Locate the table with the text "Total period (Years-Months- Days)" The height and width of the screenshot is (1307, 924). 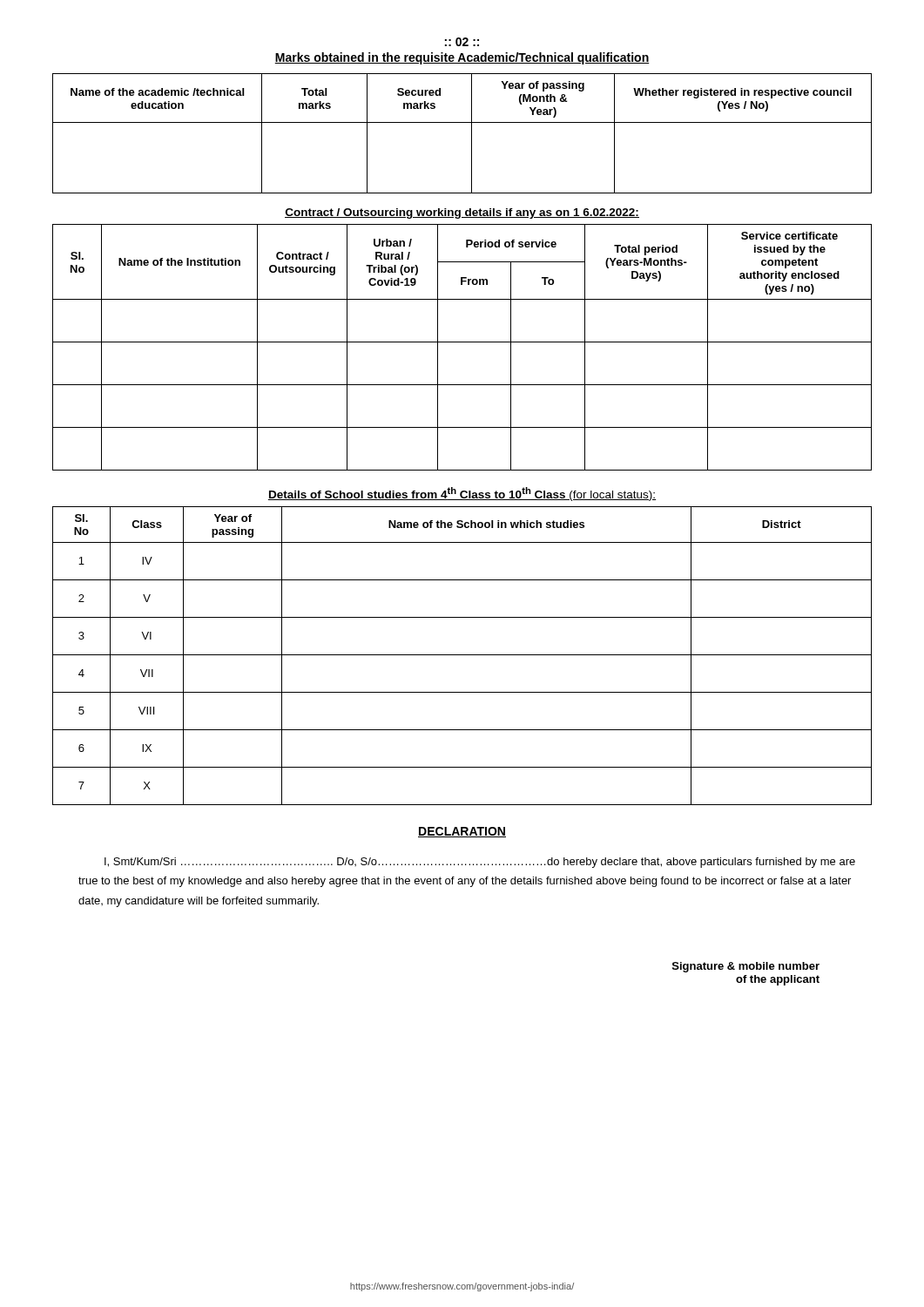coord(462,347)
